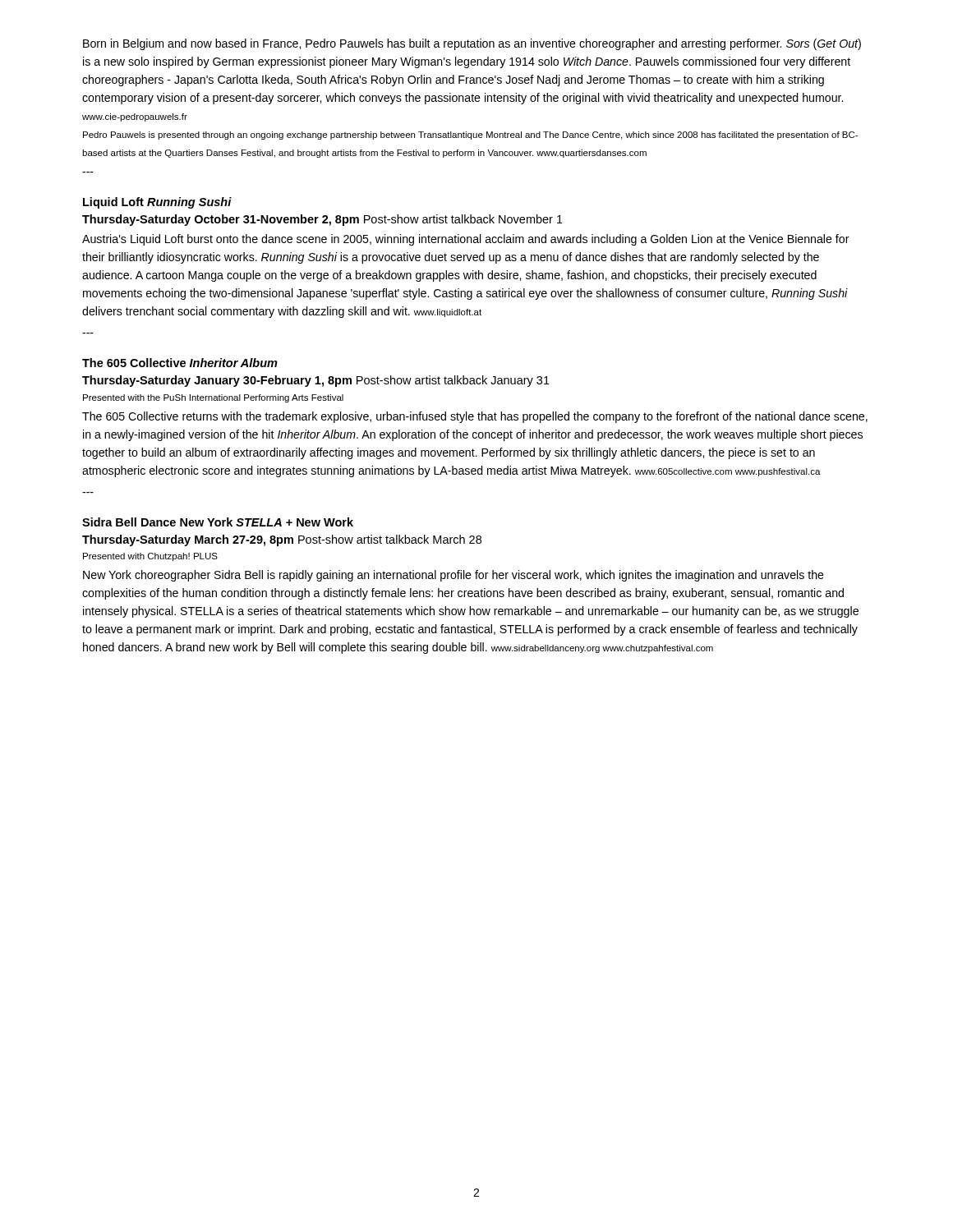This screenshot has width=953, height=1232.
Task: Navigate to the text starting "Thursday-Saturday October 31-November 2, 8pm Post-show artist talkback"
Action: pos(322,219)
